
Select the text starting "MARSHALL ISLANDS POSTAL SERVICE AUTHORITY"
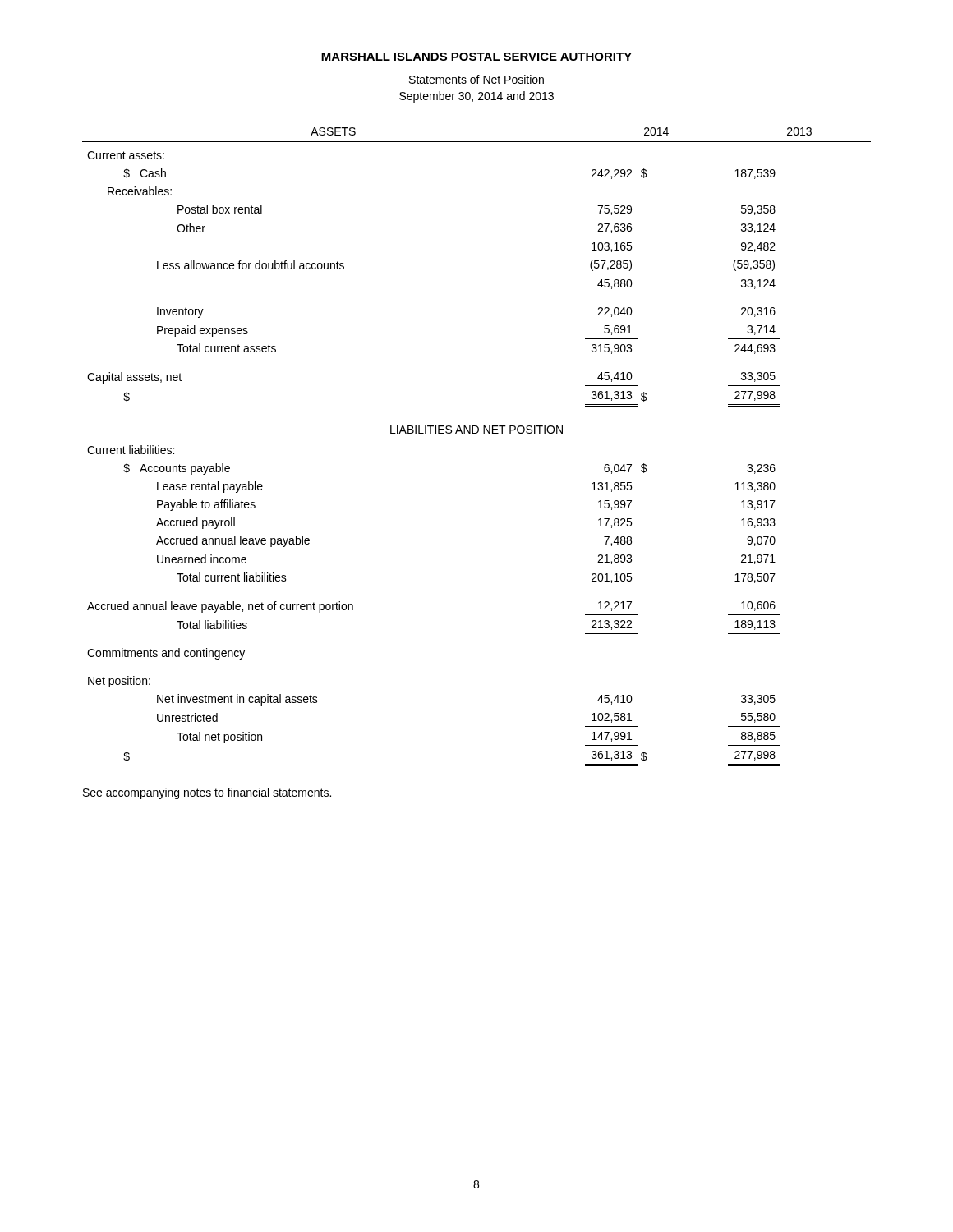476,56
